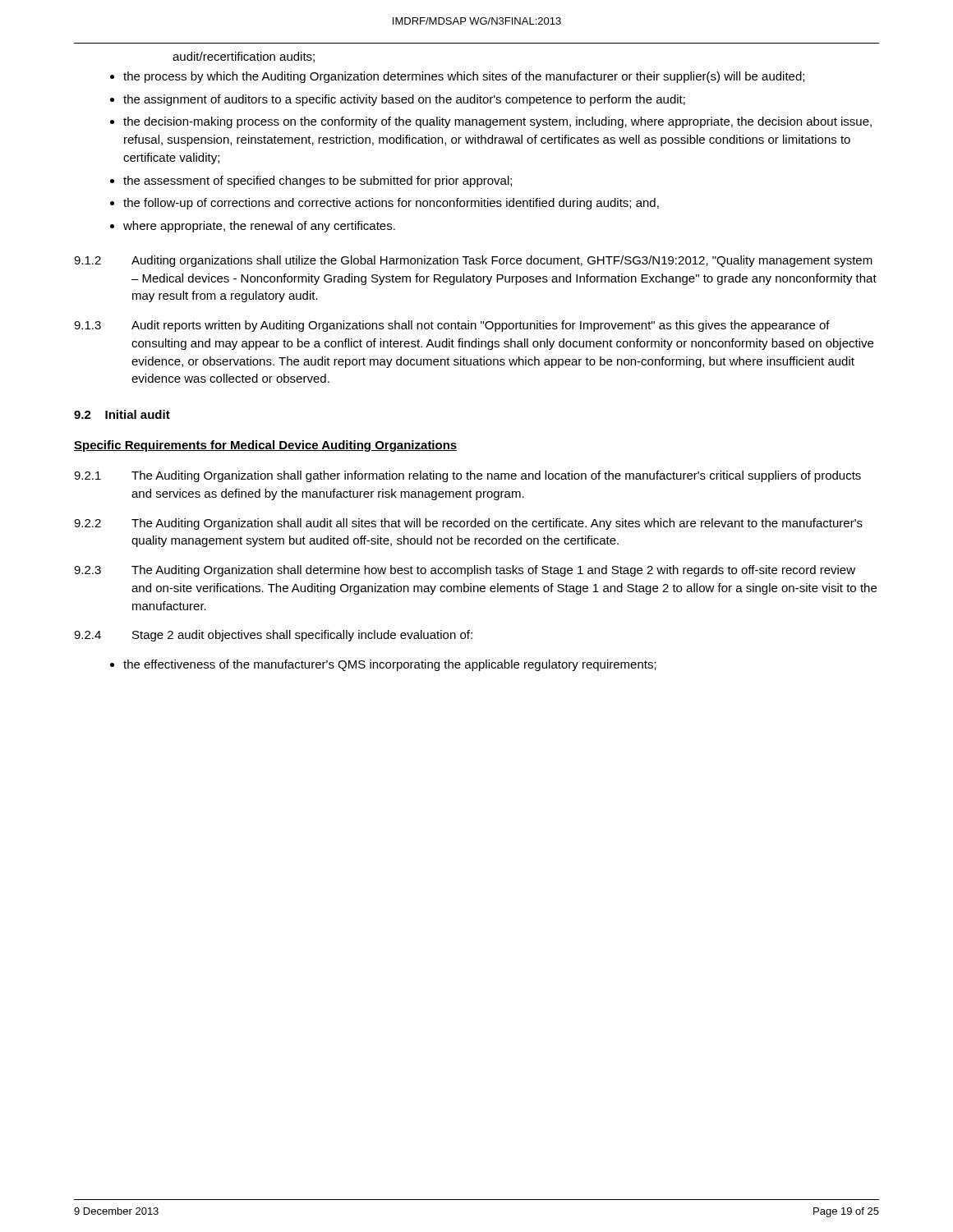The height and width of the screenshot is (1232, 953).
Task: Click the passage that begins "1.2 Auditing organizations"
Action: click(x=476, y=278)
